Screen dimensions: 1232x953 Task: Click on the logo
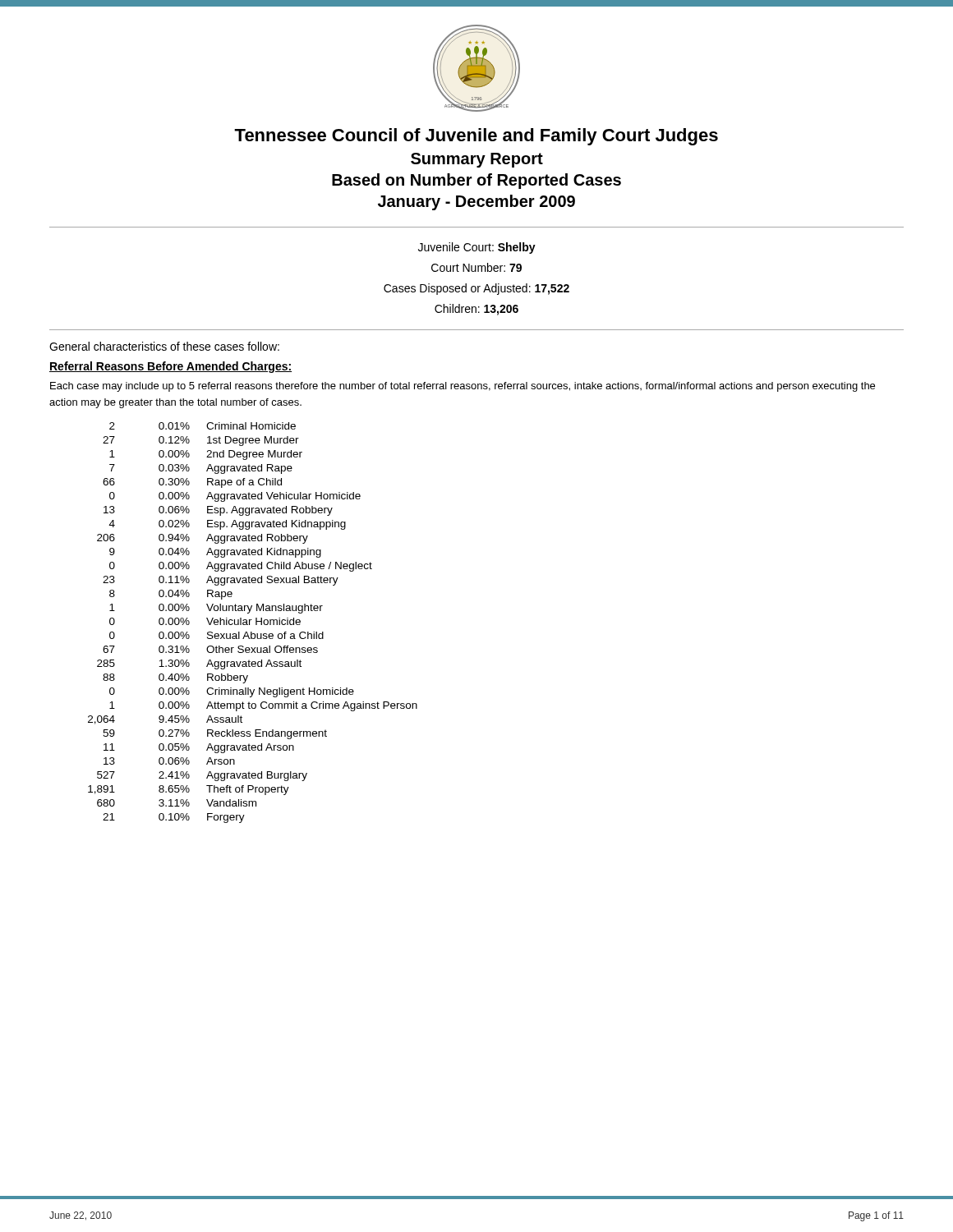476,65
